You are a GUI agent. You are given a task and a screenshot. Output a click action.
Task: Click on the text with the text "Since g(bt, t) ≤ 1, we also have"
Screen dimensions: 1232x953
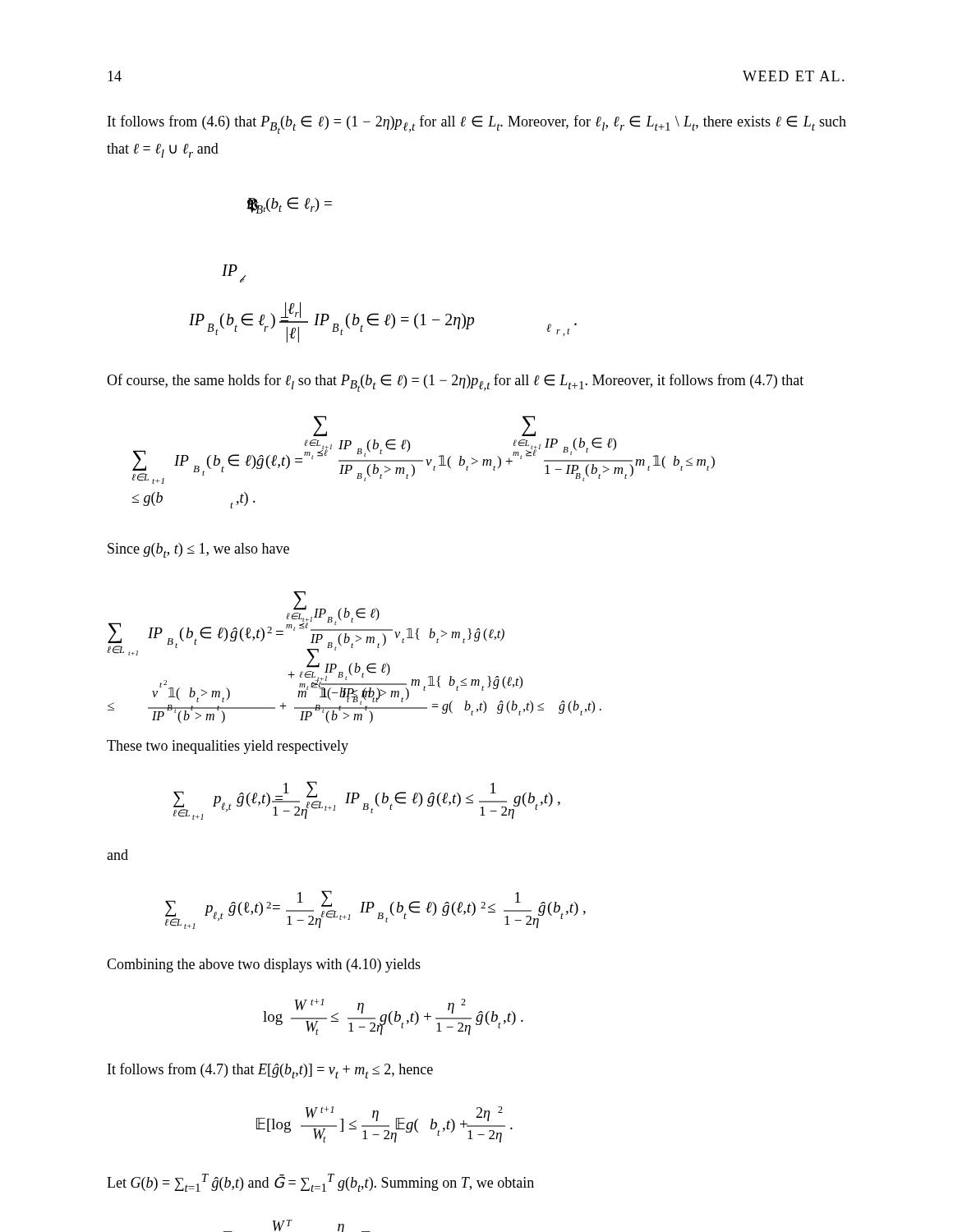198,550
